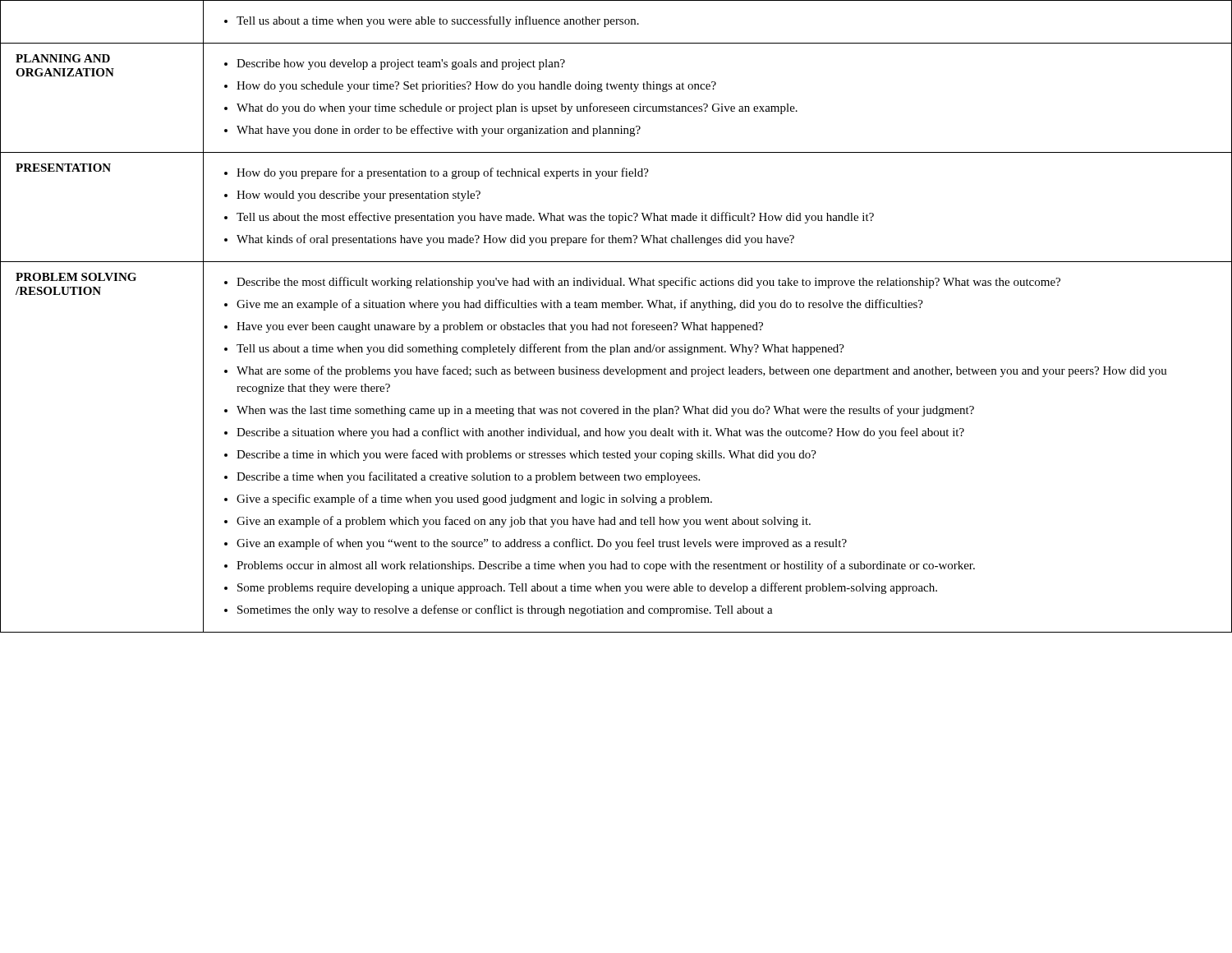Point to the region starting "What do you do when your time schedule"
Viewport: 1232px width, 953px height.
coord(517,108)
